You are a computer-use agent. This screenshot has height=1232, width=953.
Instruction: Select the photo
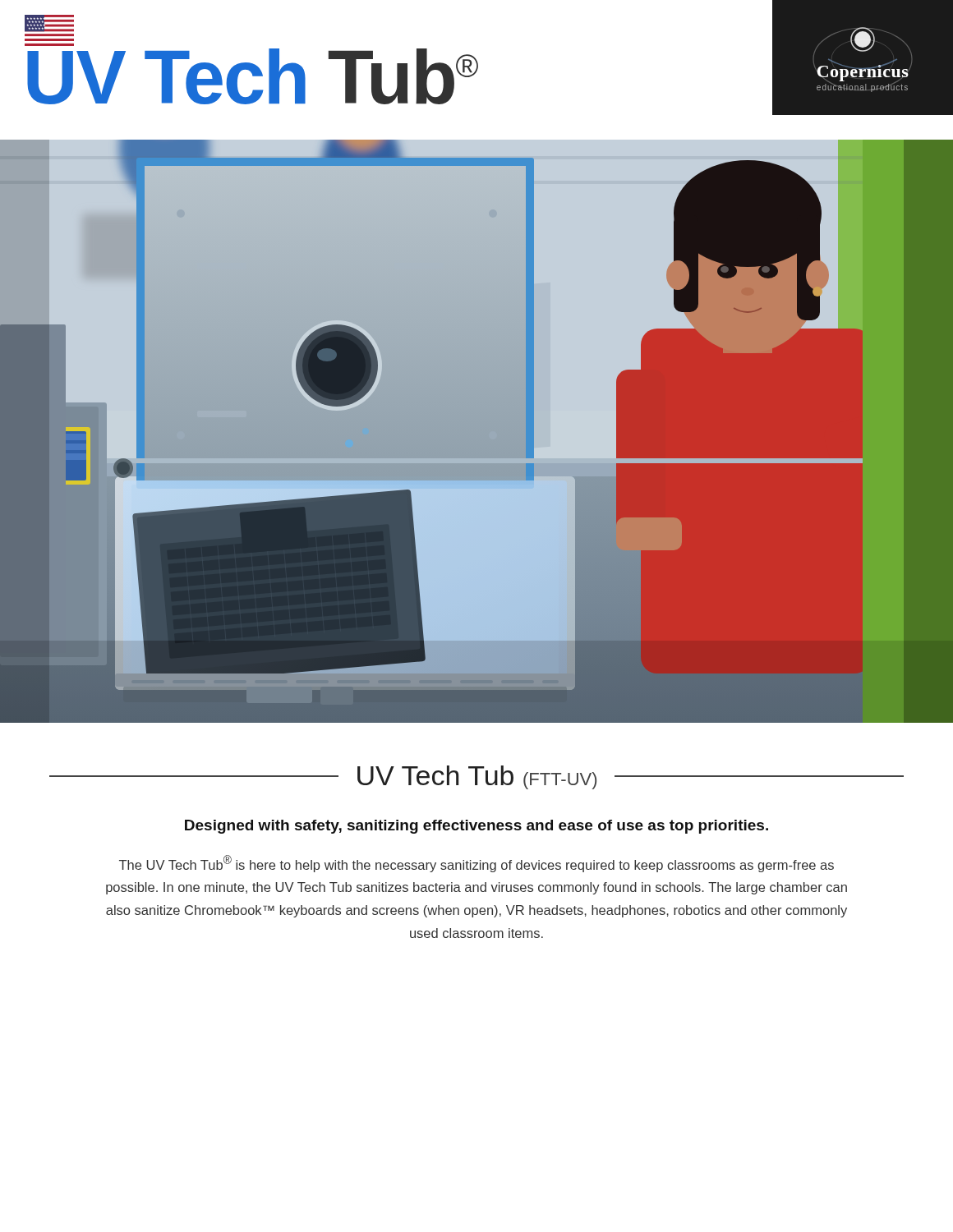coord(476,361)
